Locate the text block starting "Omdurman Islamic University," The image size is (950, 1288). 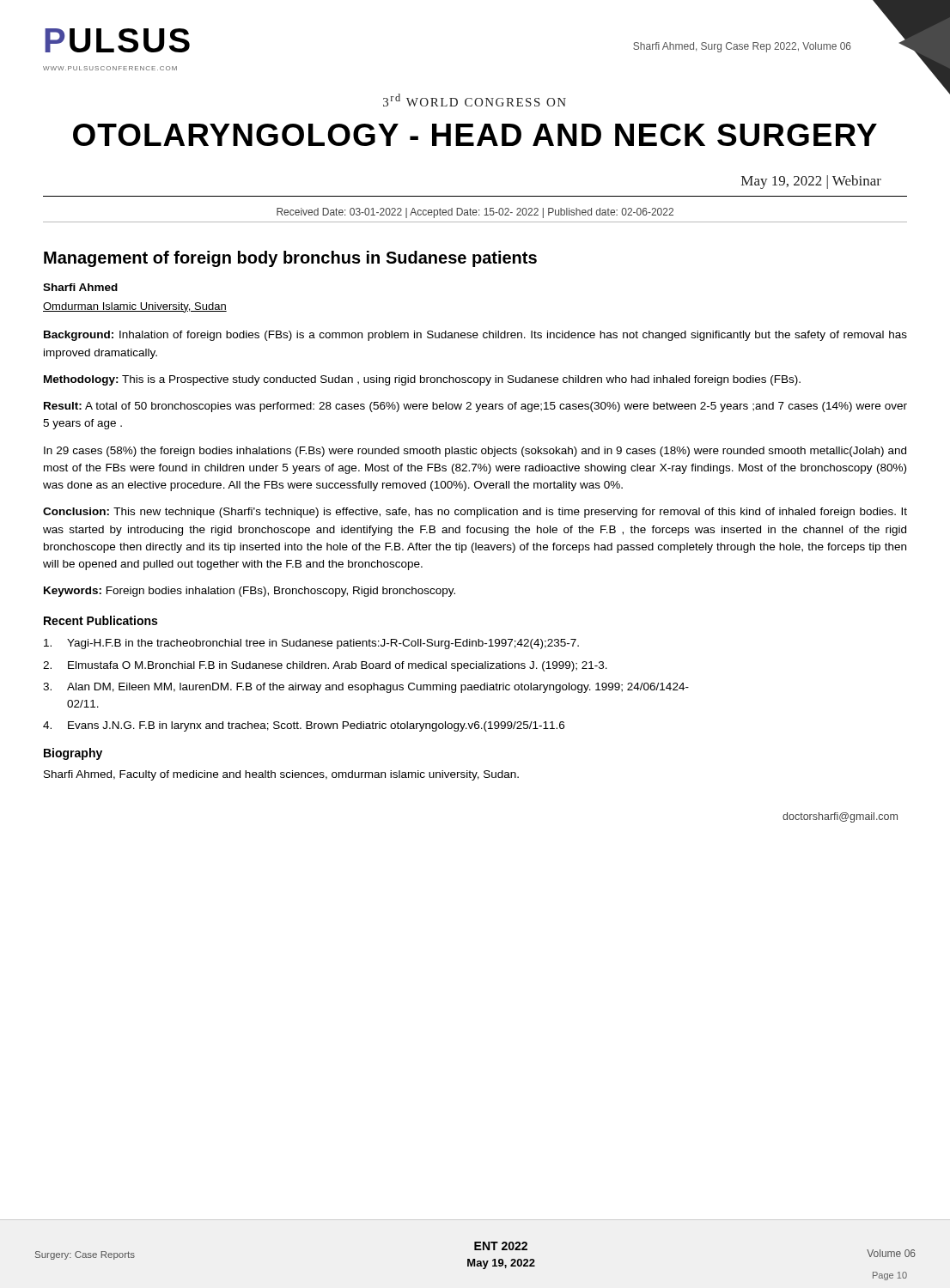pyautogui.click(x=135, y=306)
